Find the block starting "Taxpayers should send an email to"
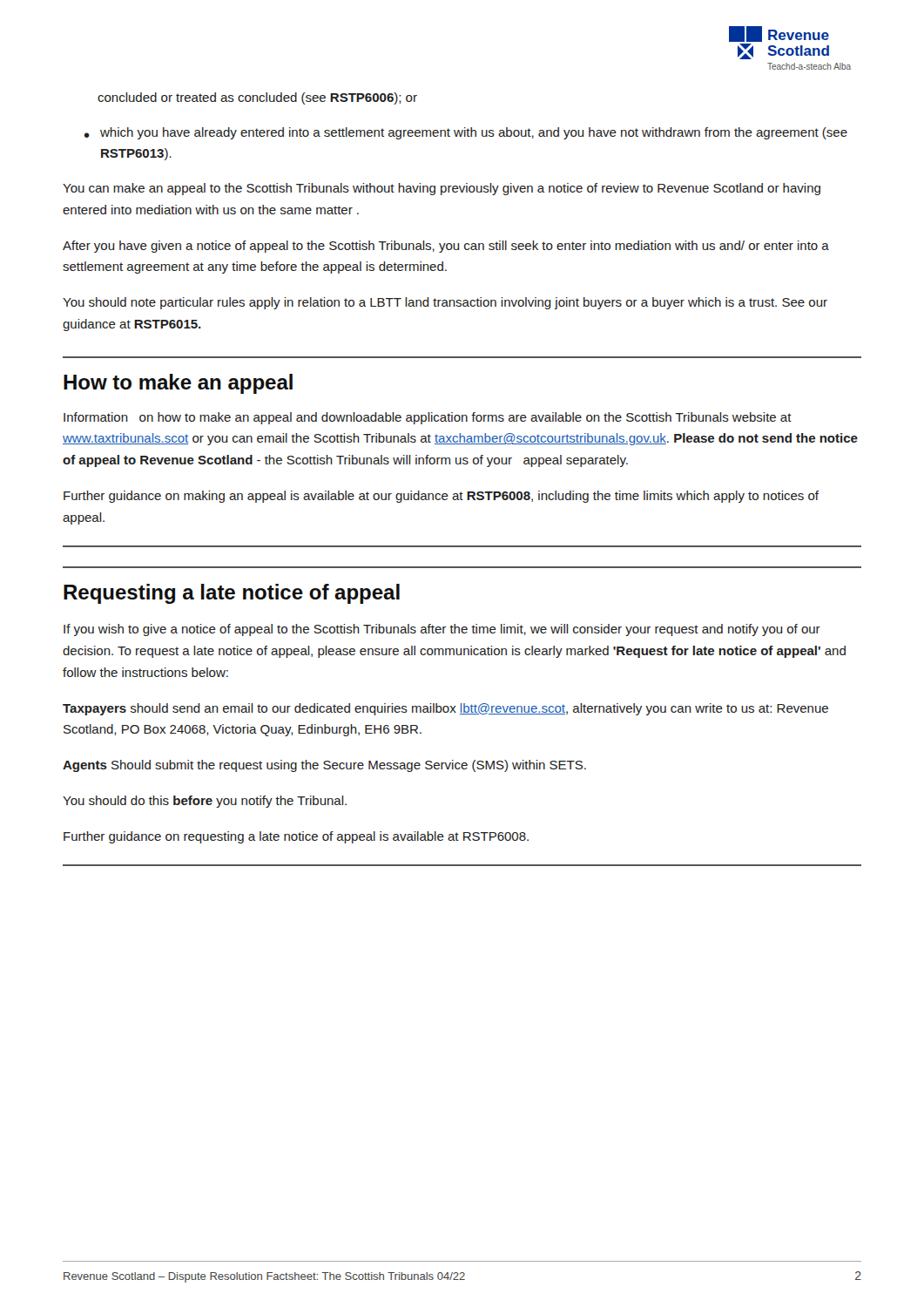Image resolution: width=924 pixels, height=1307 pixels. [x=446, y=718]
